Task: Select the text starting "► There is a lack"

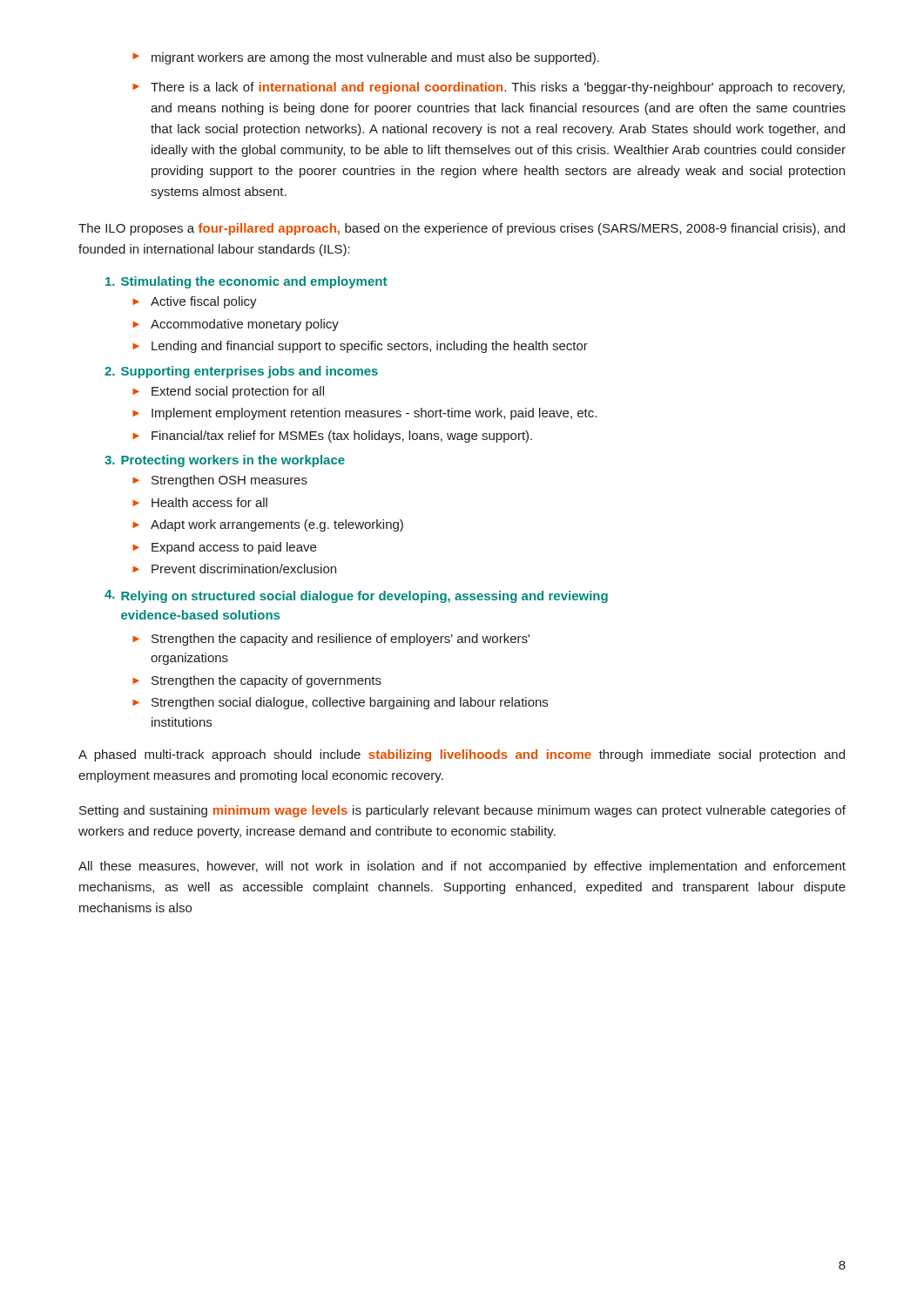Action: tap(488, 139)
